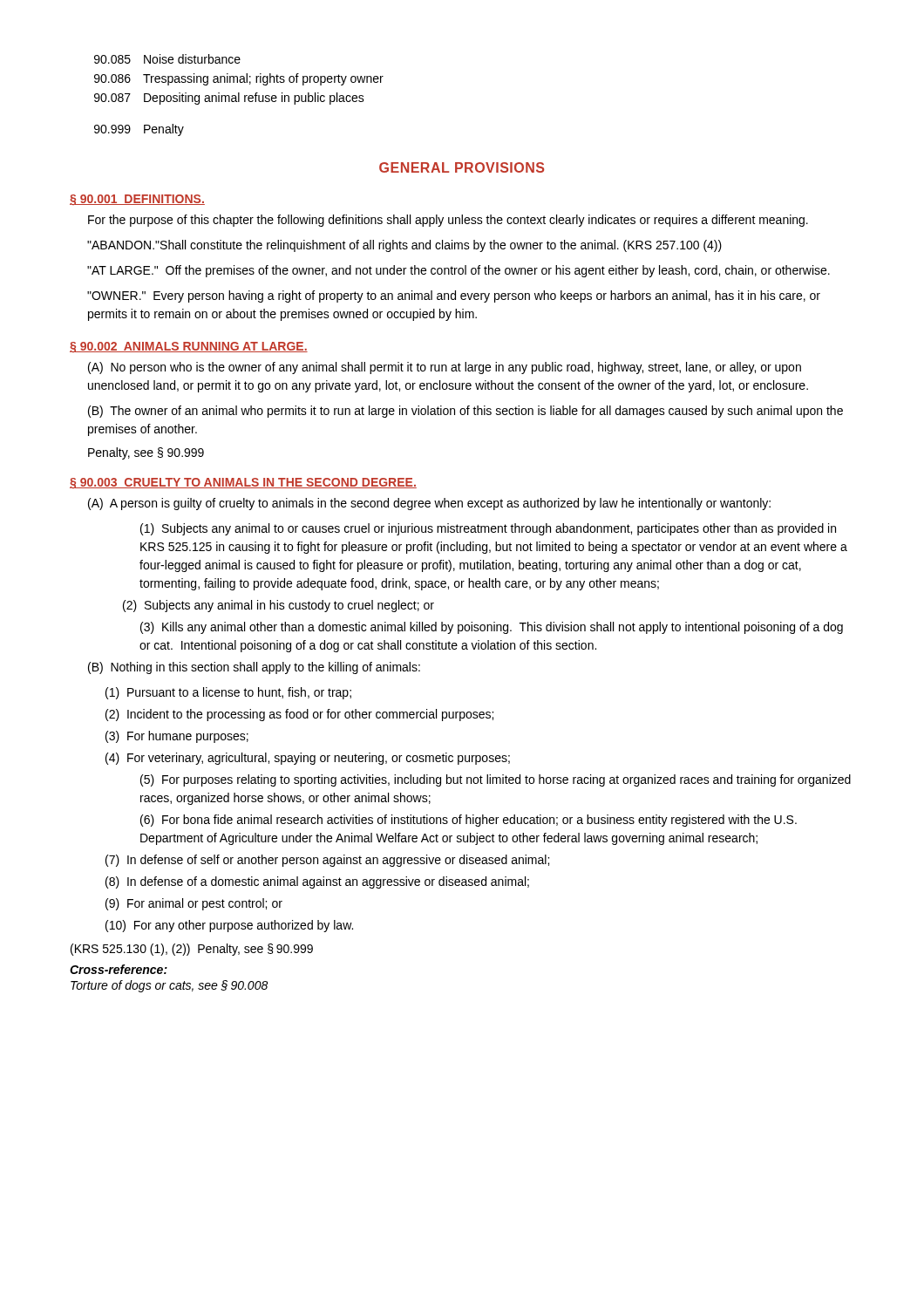Image resolution: width=924 pixels, height=1308 pixels.
Task: Point to the region starting ""ABANDON."Shall constitute the relinquishment of all"
Action: pyautogui.click(x=405, y=245)
